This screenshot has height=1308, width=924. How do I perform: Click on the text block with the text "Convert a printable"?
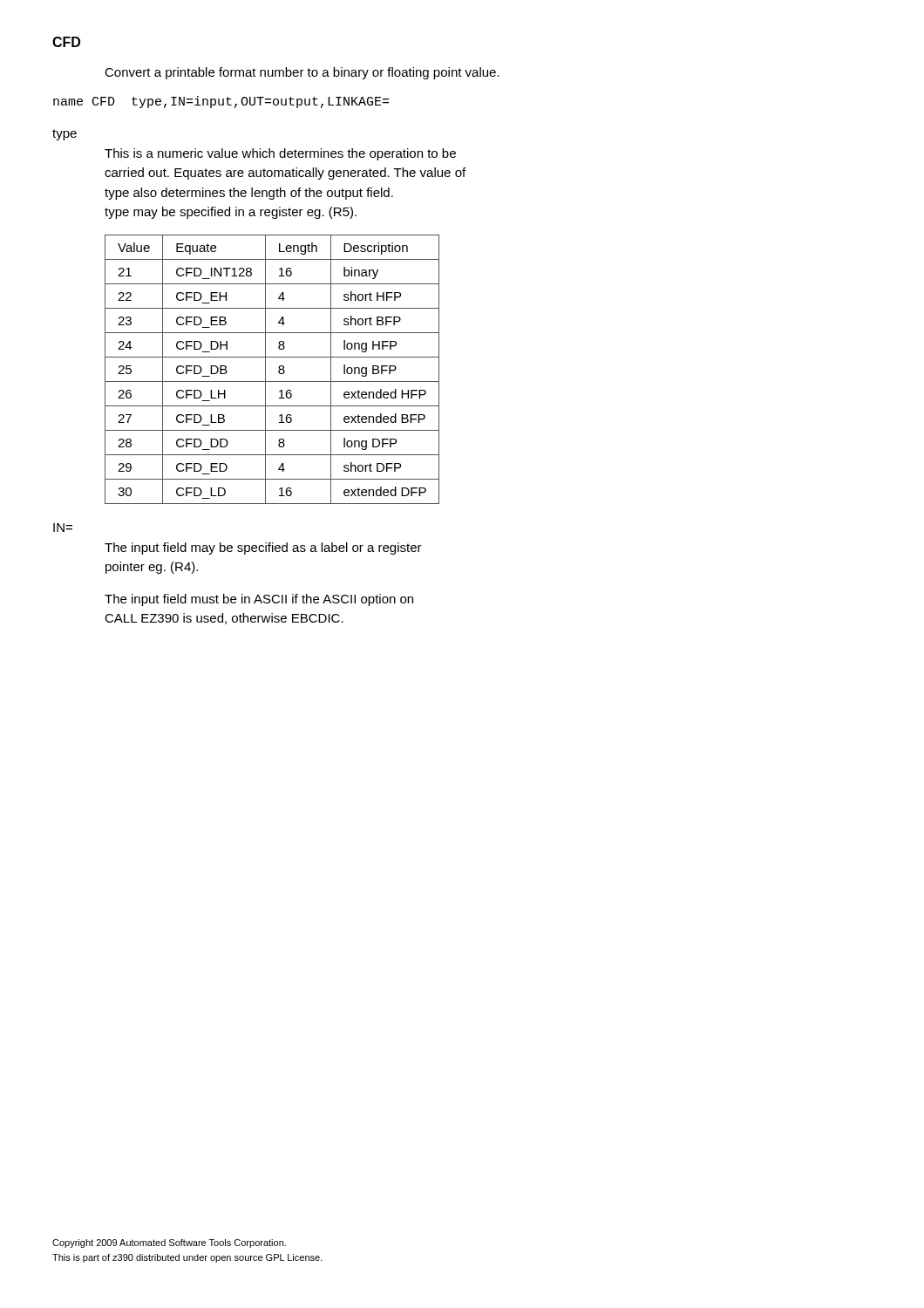click(302, 72)
